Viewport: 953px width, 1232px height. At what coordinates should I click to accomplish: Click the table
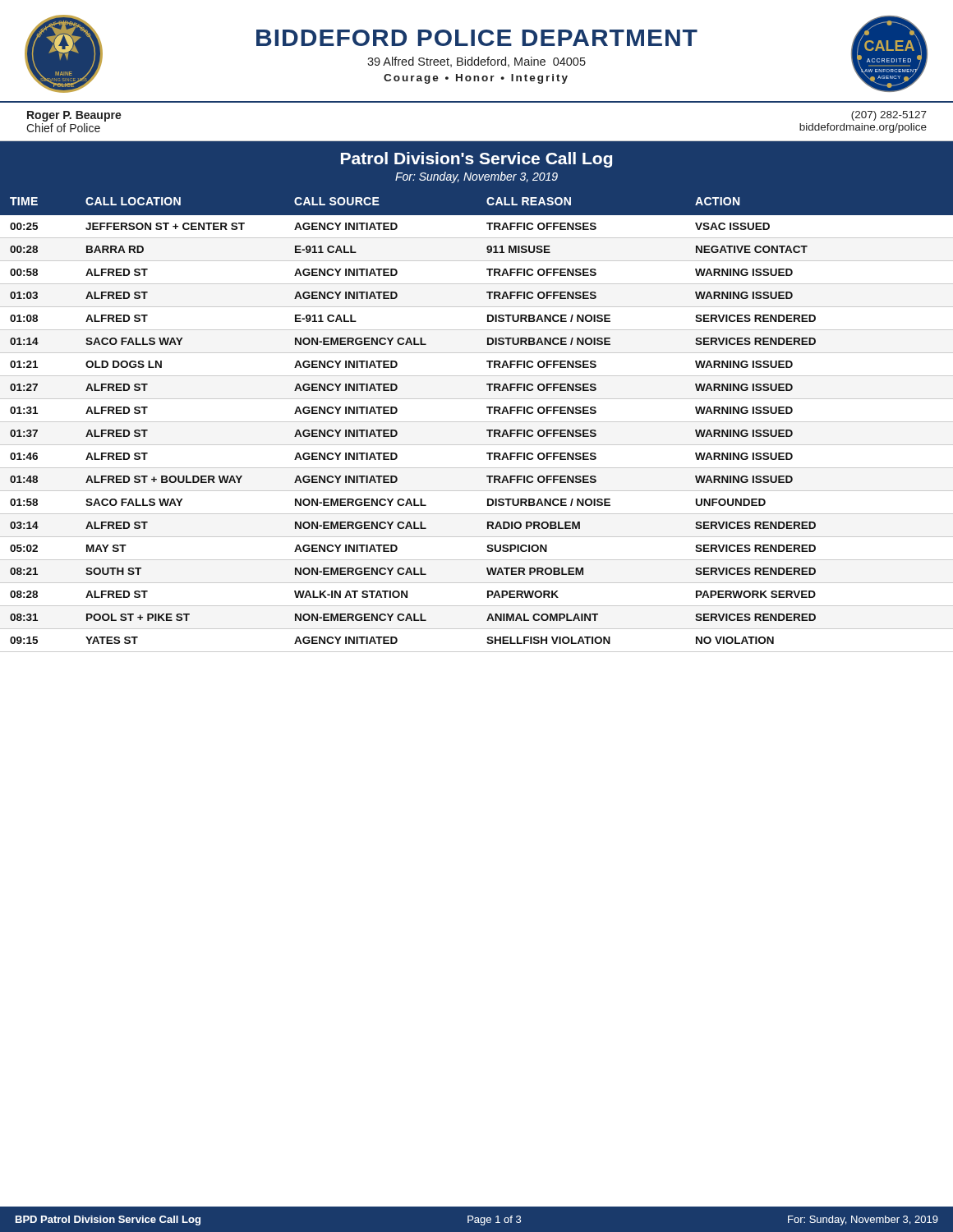[x=476, y=420]
